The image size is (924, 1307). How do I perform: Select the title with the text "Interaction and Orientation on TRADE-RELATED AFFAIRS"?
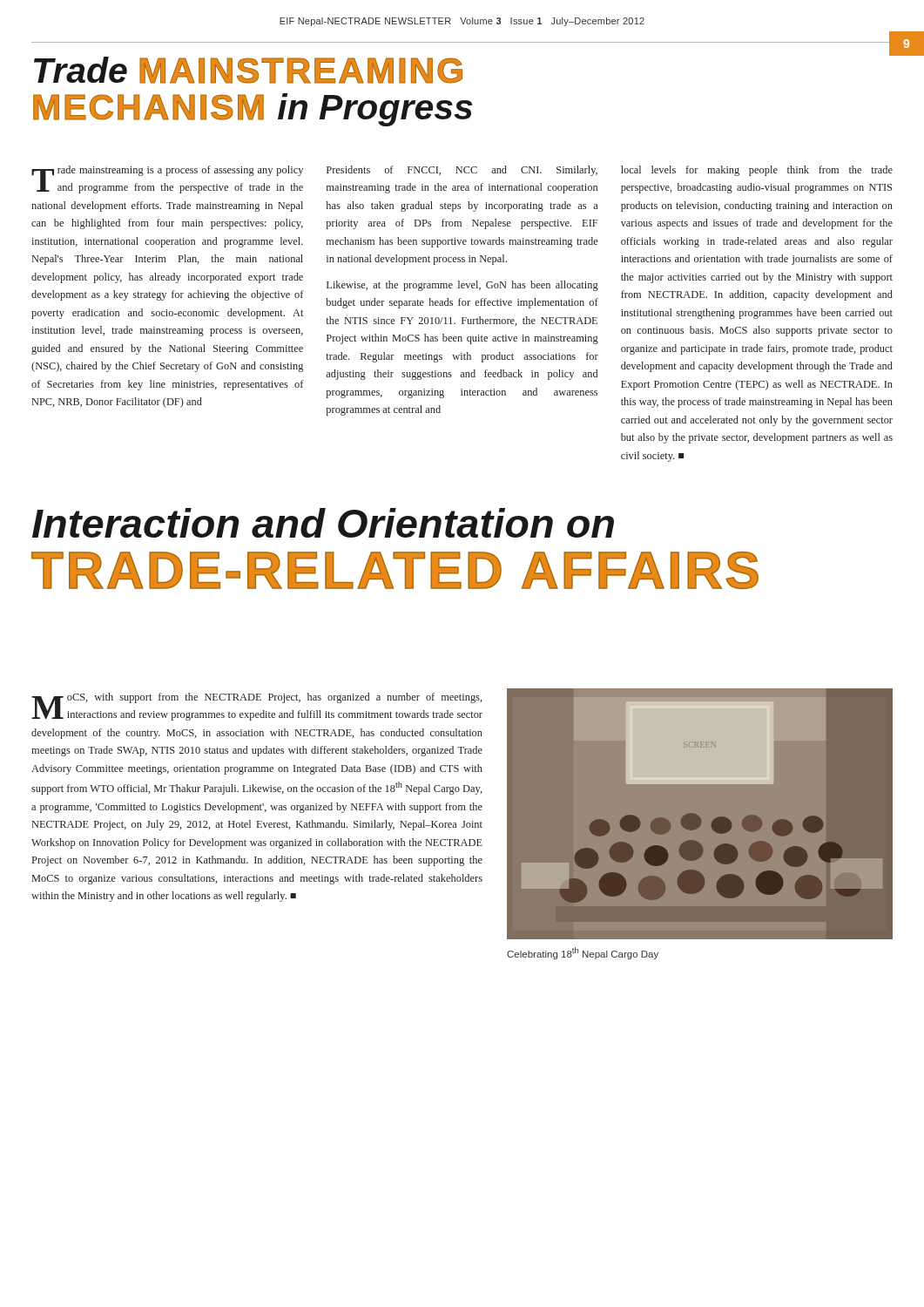point(462,550)
